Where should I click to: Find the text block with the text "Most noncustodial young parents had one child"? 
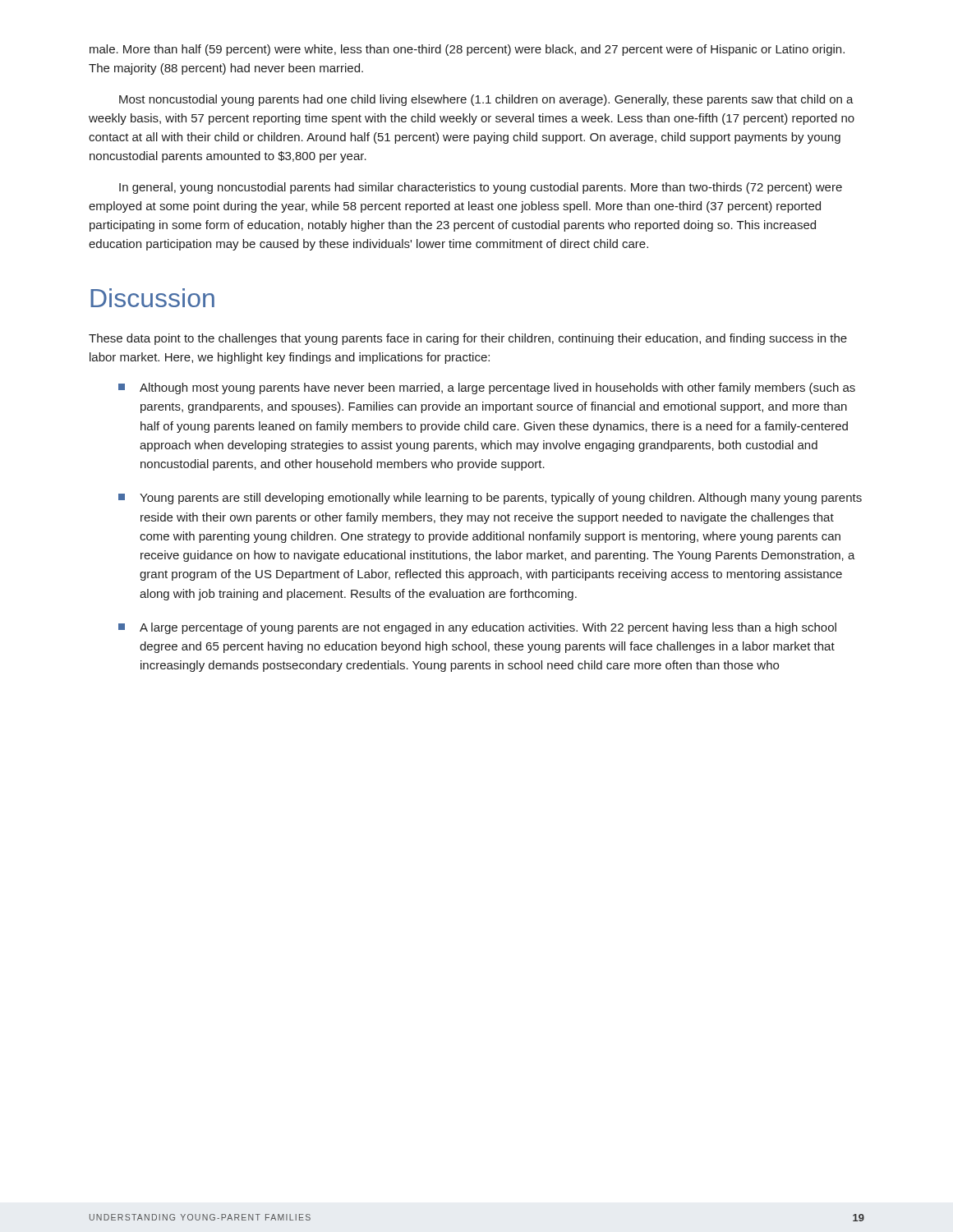tap(476, 127)
